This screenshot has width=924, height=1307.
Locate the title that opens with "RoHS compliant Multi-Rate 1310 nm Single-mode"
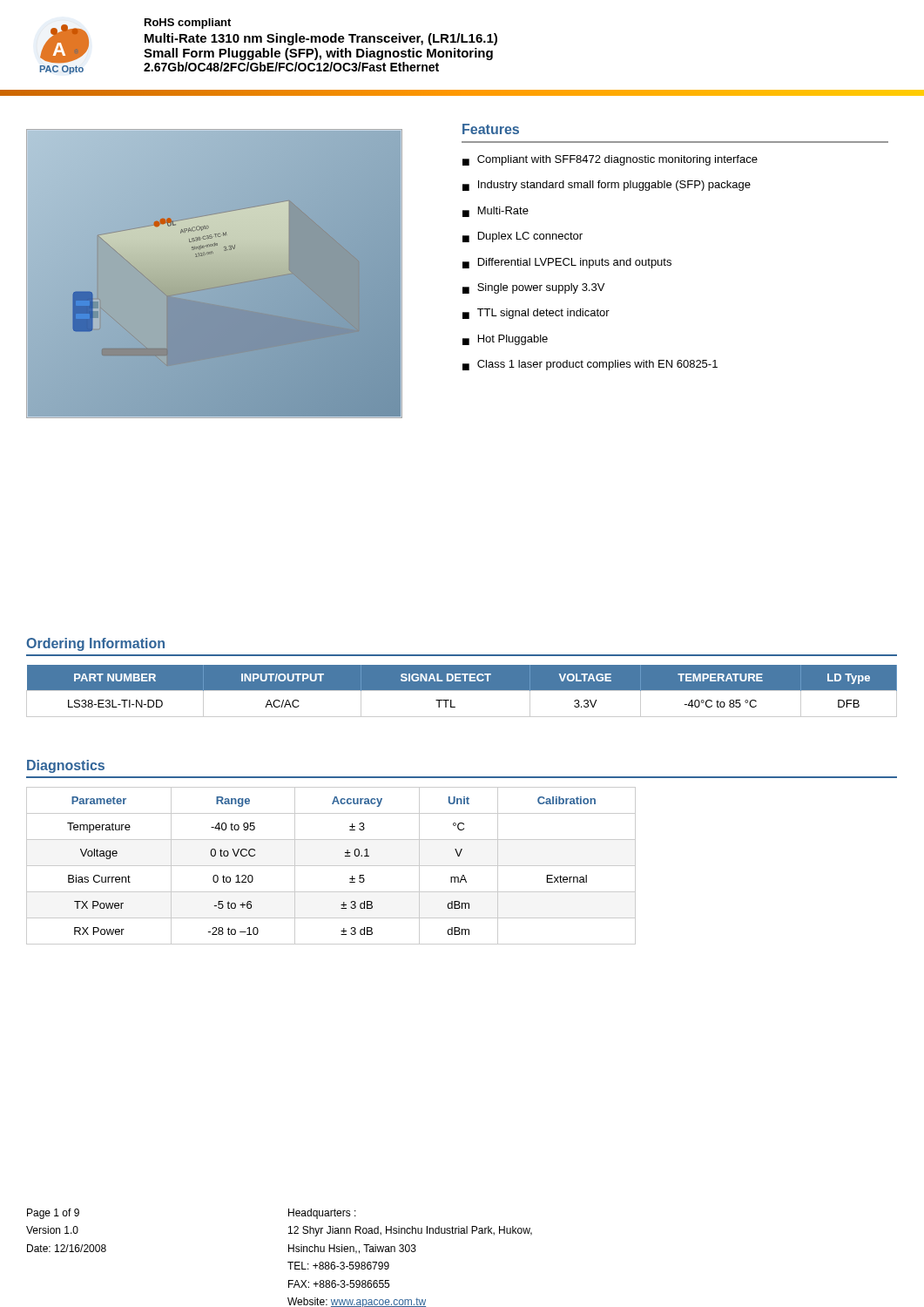[x=321, y=45]
